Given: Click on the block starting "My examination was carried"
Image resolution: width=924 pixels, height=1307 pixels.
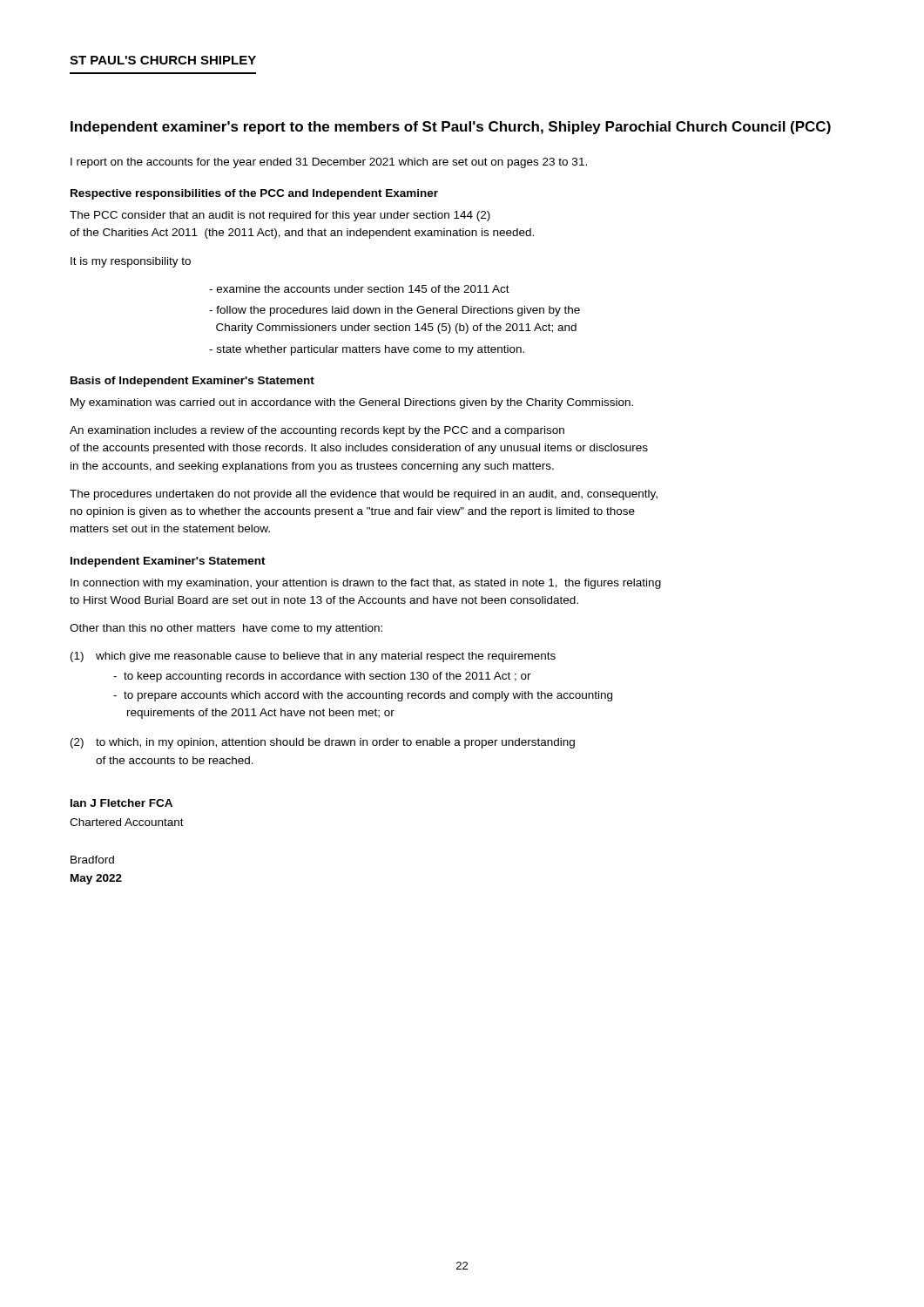Looking at the screenshot, I should tap(462, 403).
